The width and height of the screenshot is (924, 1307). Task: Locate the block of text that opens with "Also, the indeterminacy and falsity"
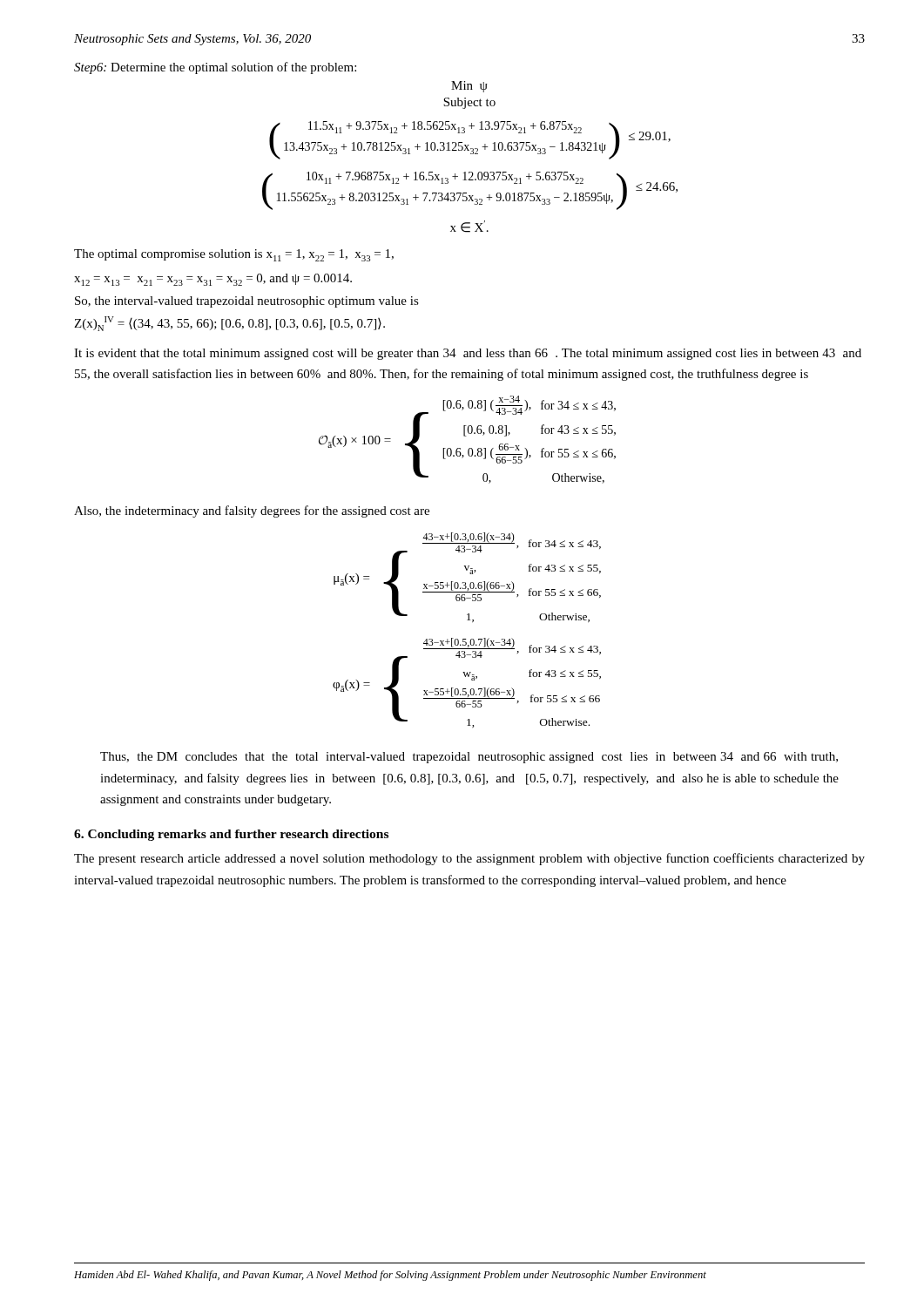click(252, 511)
